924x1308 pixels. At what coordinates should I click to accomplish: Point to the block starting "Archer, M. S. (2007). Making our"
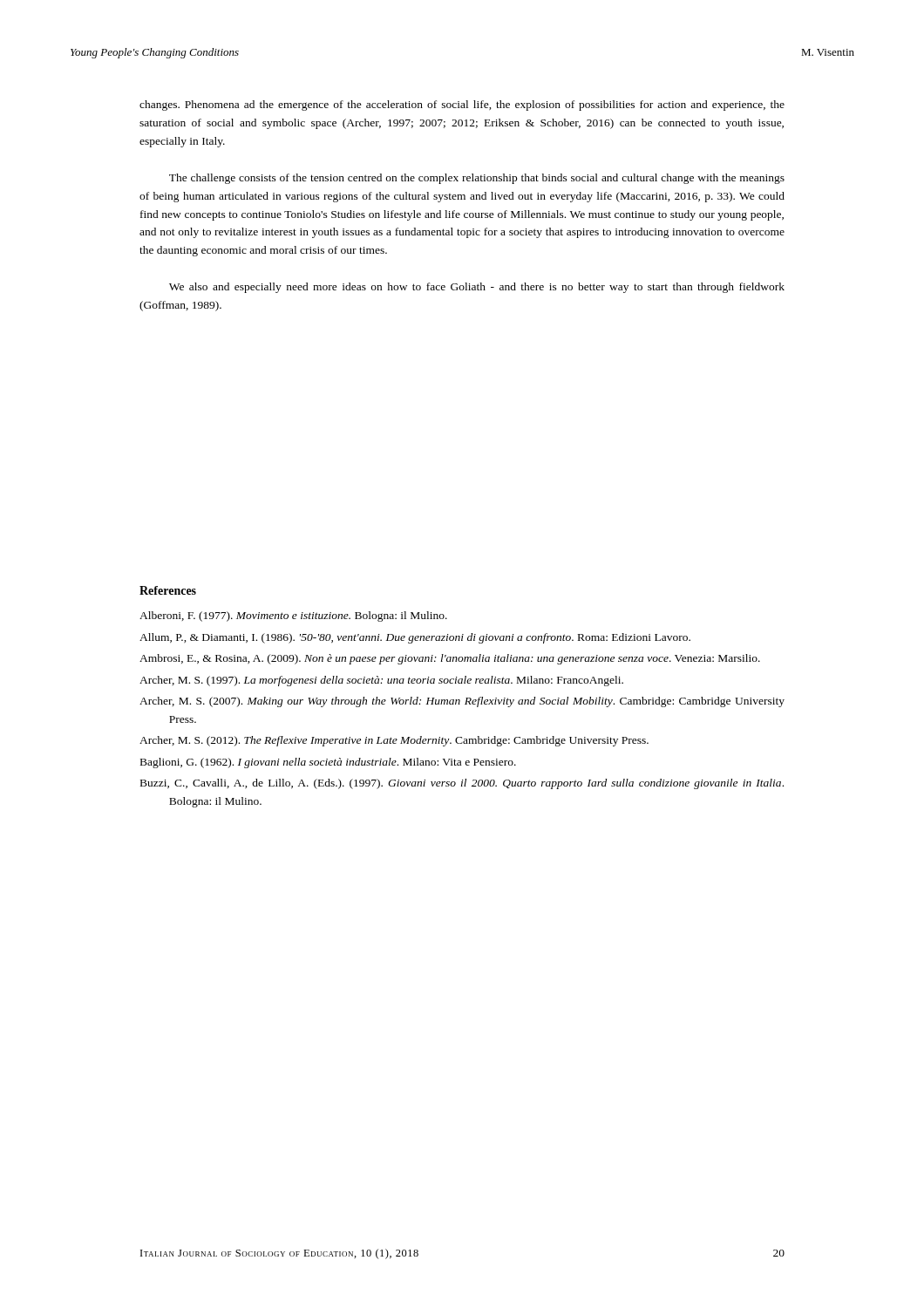[462, 710]
